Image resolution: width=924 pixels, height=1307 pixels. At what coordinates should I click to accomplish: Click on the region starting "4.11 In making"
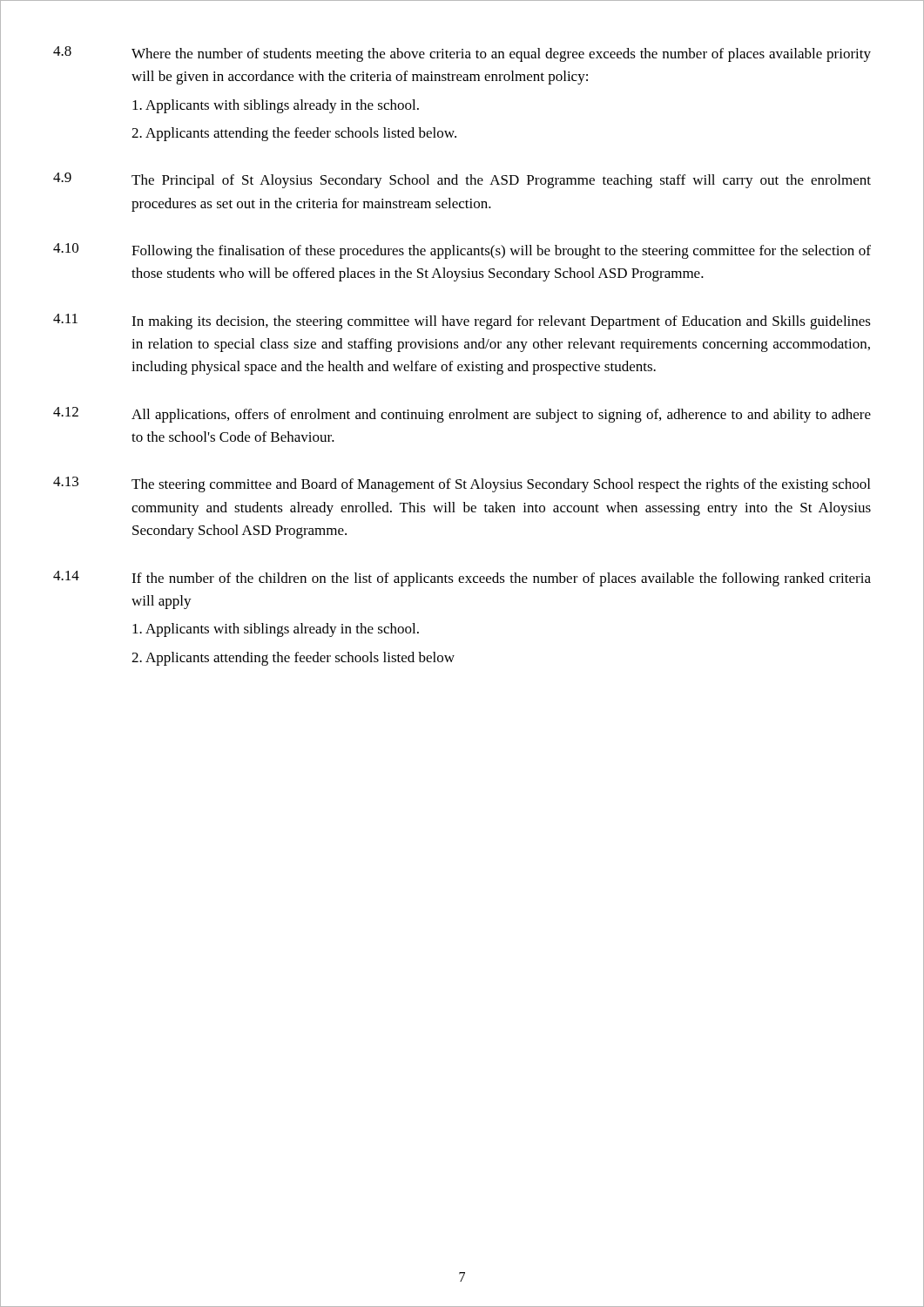pyautogui.click(x=462, y=344)
